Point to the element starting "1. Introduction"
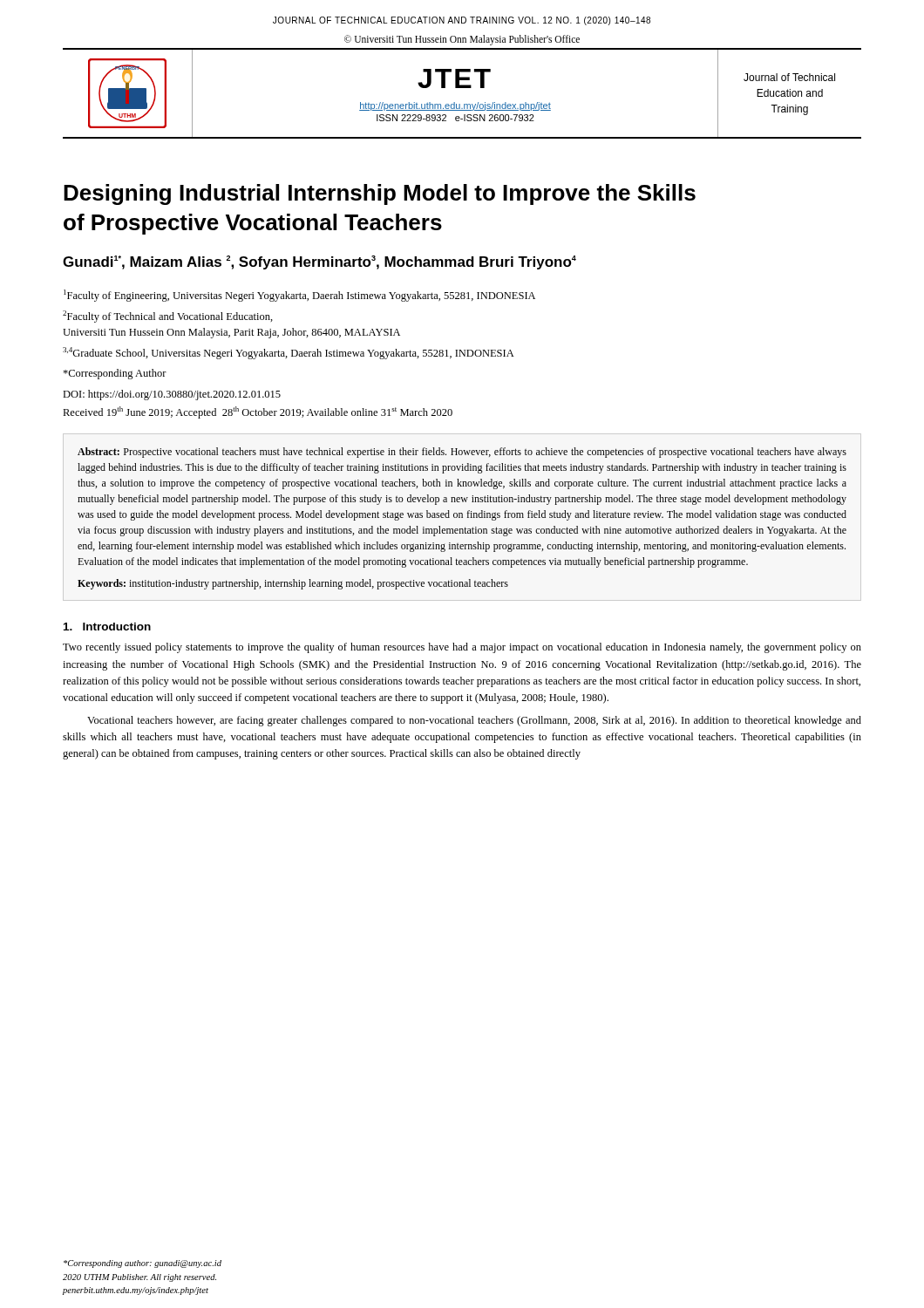The width and height of the screenshot is (924, 1308). pos(107,627)
